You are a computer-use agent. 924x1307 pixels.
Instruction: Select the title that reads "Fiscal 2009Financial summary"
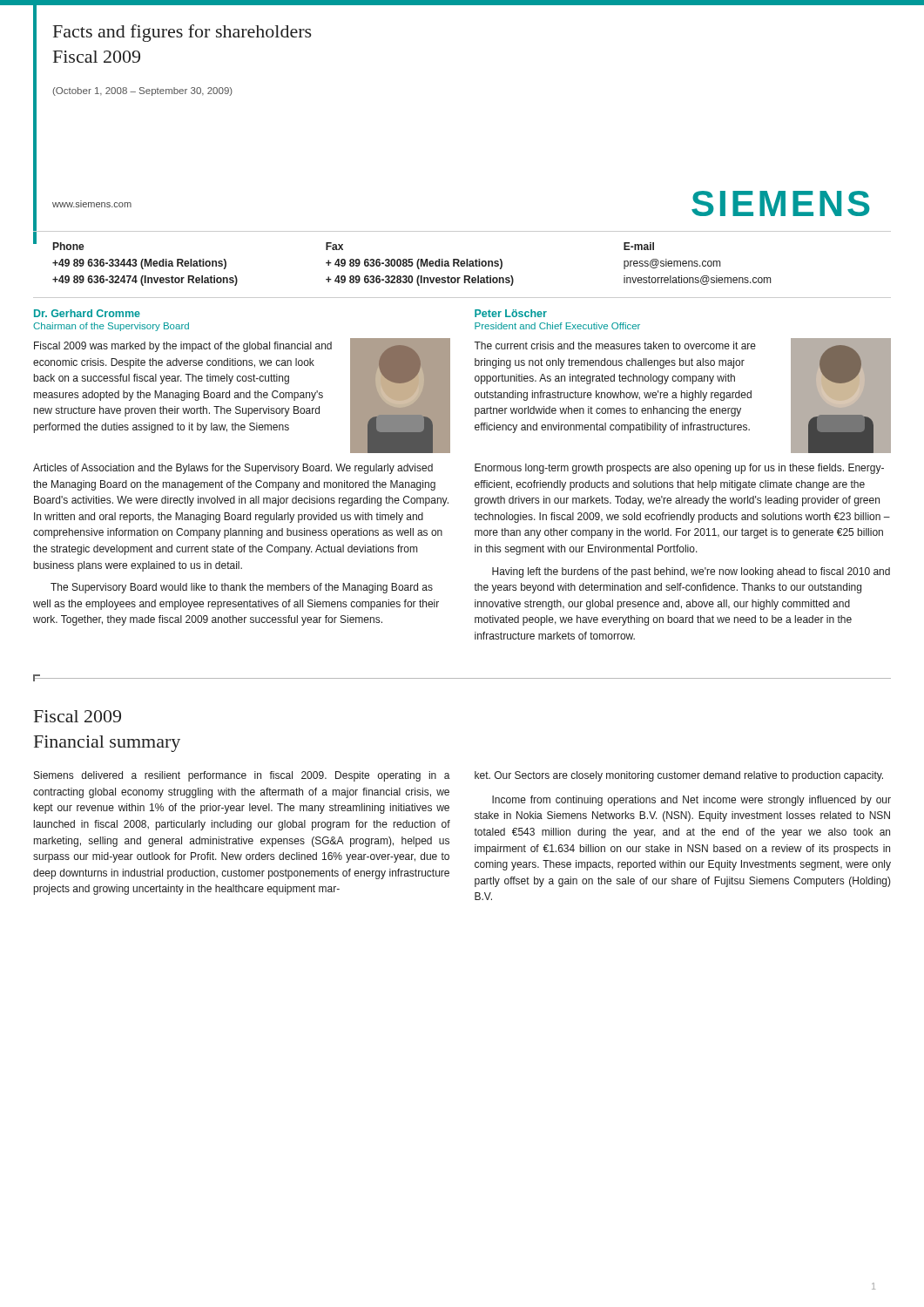tap(107, 728)
